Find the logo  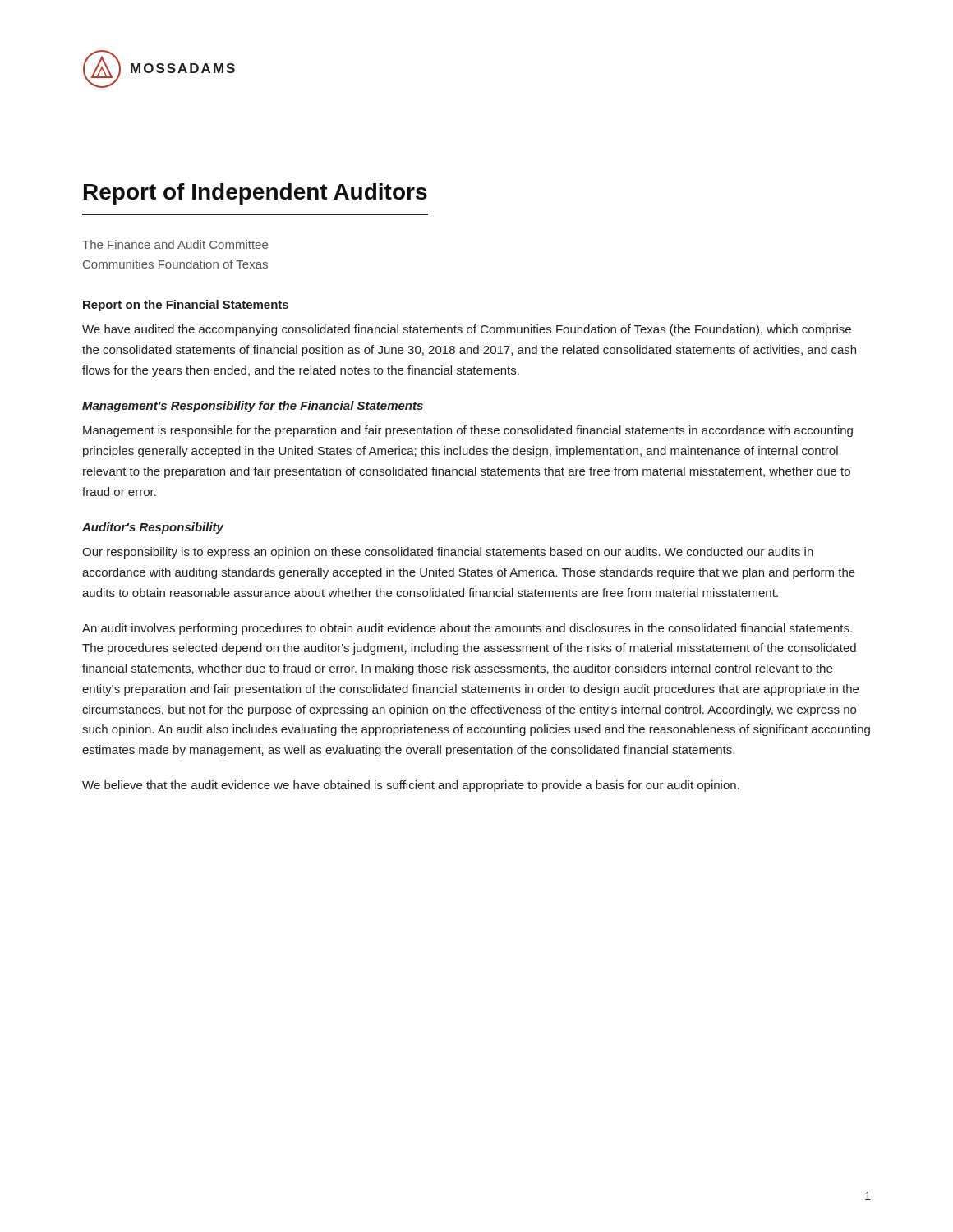pos(476,69)
